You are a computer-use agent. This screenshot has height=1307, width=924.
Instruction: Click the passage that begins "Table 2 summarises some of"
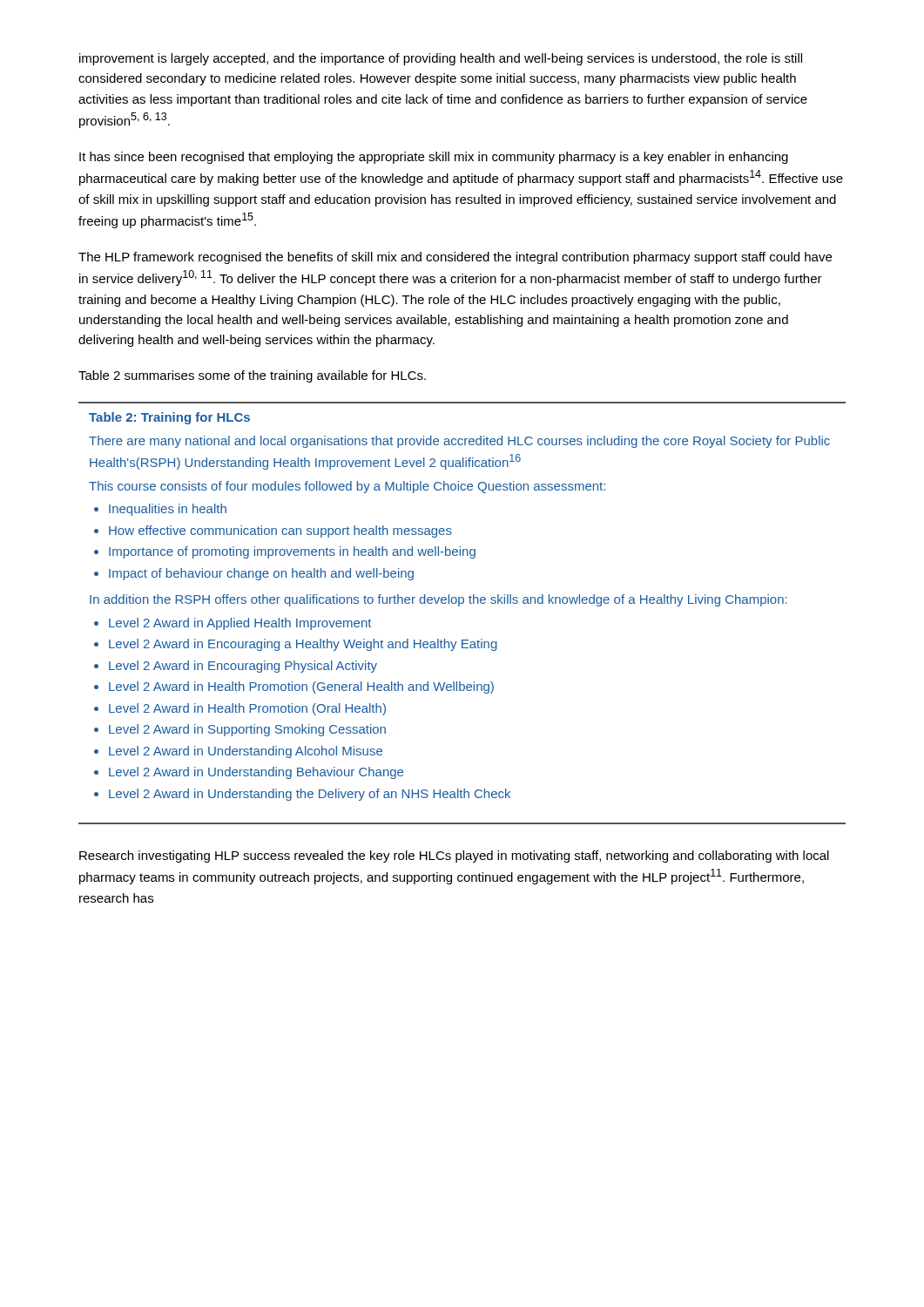pos(253,375)
